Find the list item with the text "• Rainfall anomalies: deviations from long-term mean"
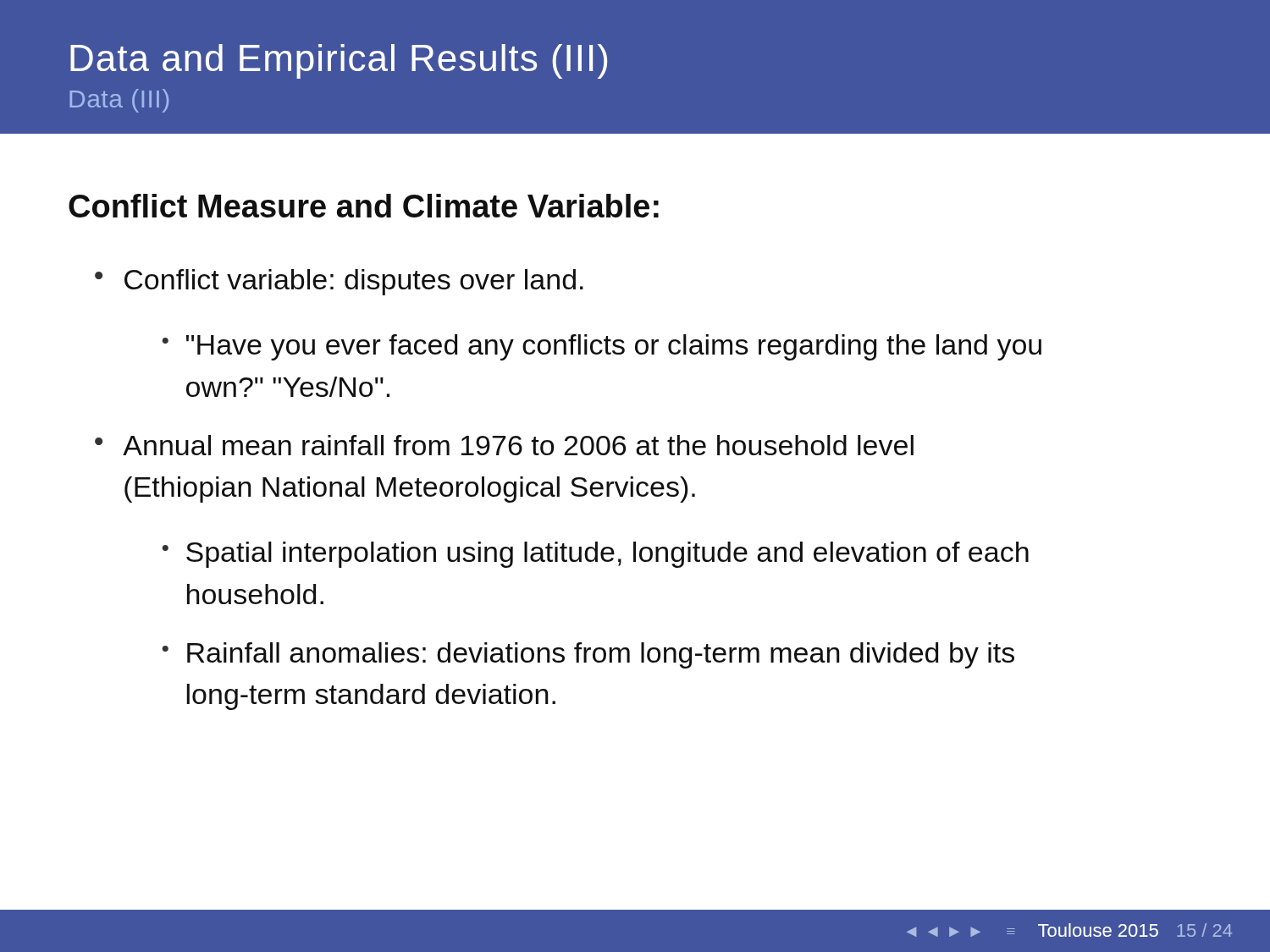This screenshot has width=1270, height=952. point(588,674)
